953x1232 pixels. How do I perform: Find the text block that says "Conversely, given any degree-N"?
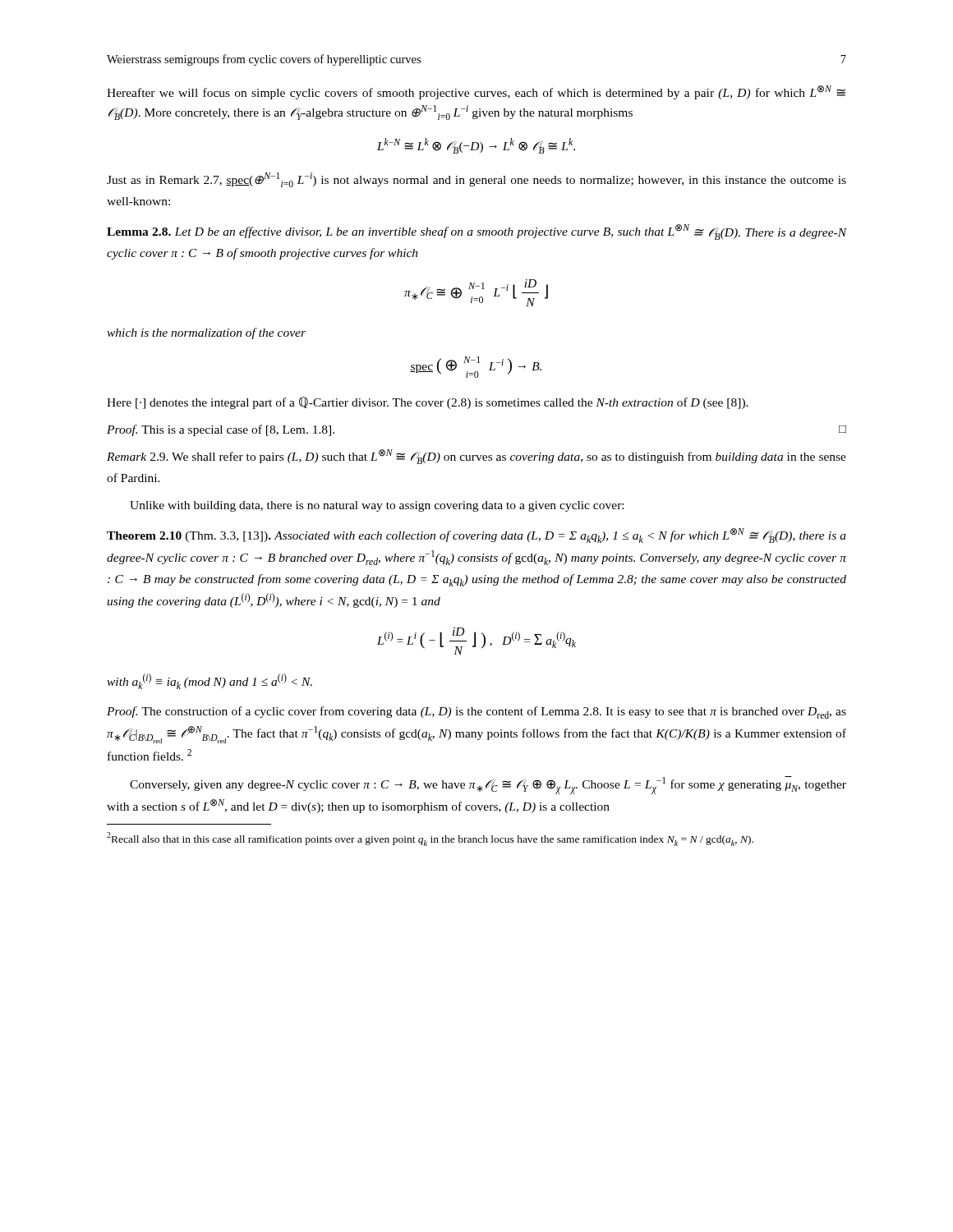pyautogui.click(x=476, y=795)
